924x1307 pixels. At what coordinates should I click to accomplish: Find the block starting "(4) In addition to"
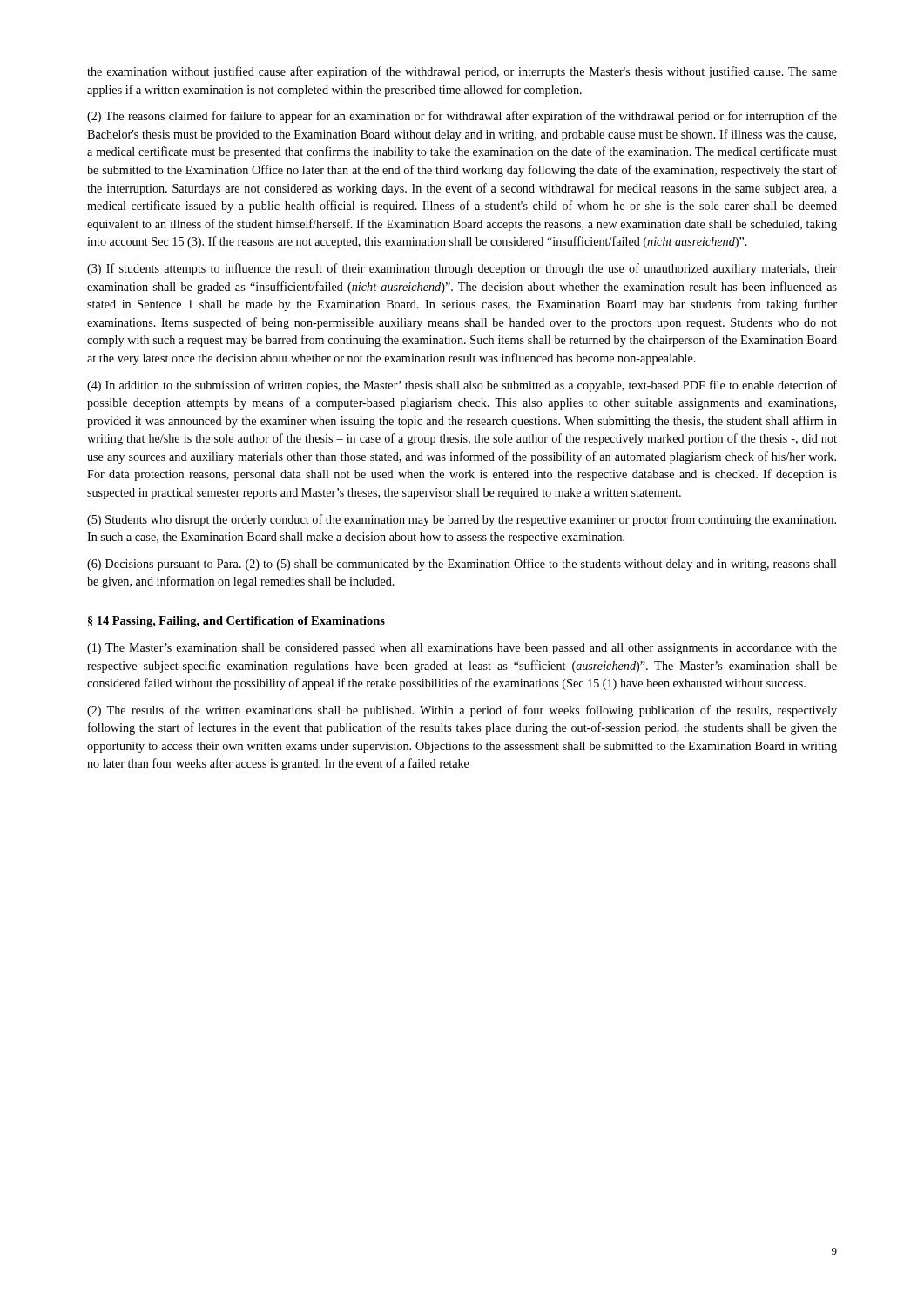coord(462,439)
